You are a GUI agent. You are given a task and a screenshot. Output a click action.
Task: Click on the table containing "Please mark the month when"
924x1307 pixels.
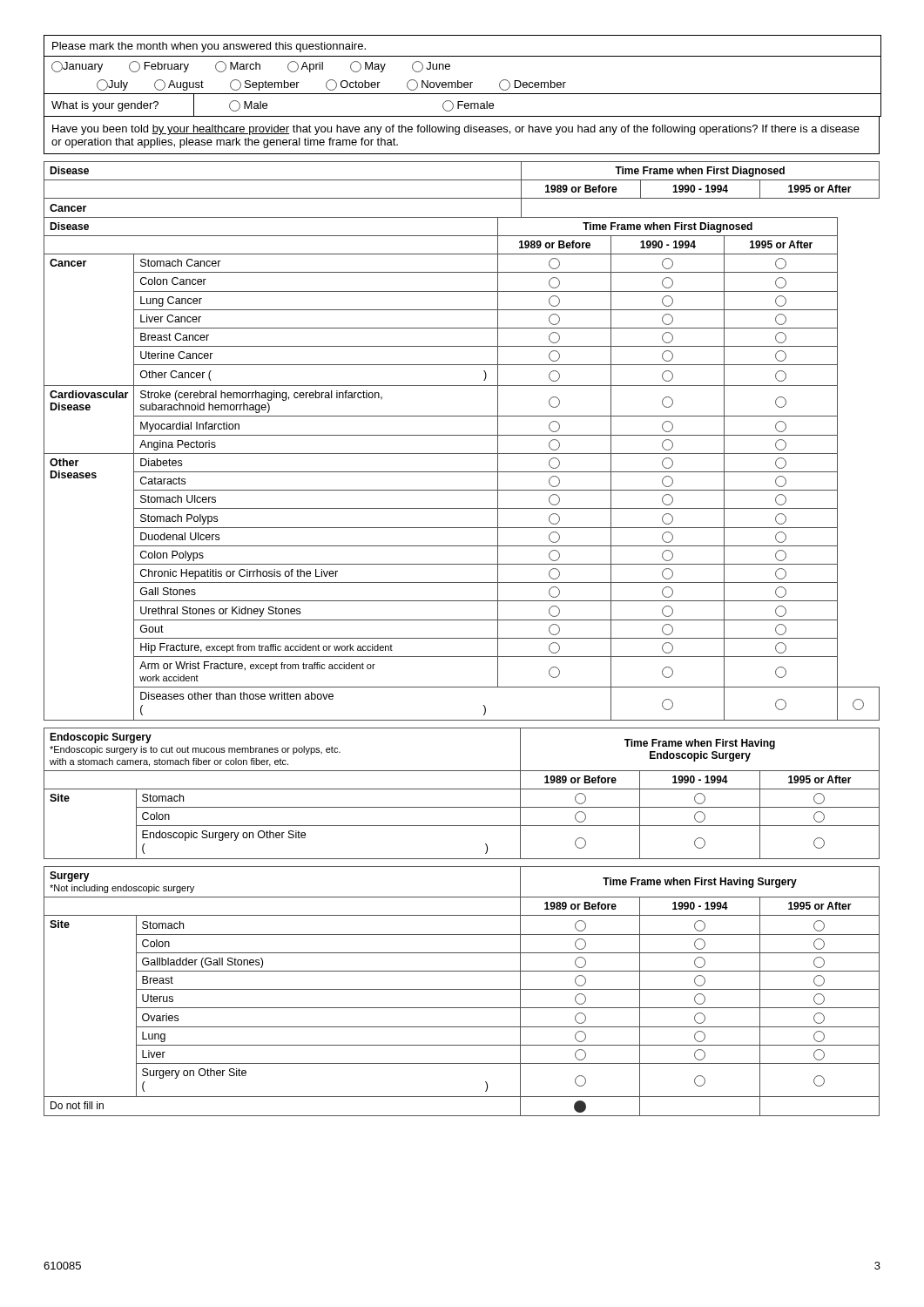[x=462, y=65]
